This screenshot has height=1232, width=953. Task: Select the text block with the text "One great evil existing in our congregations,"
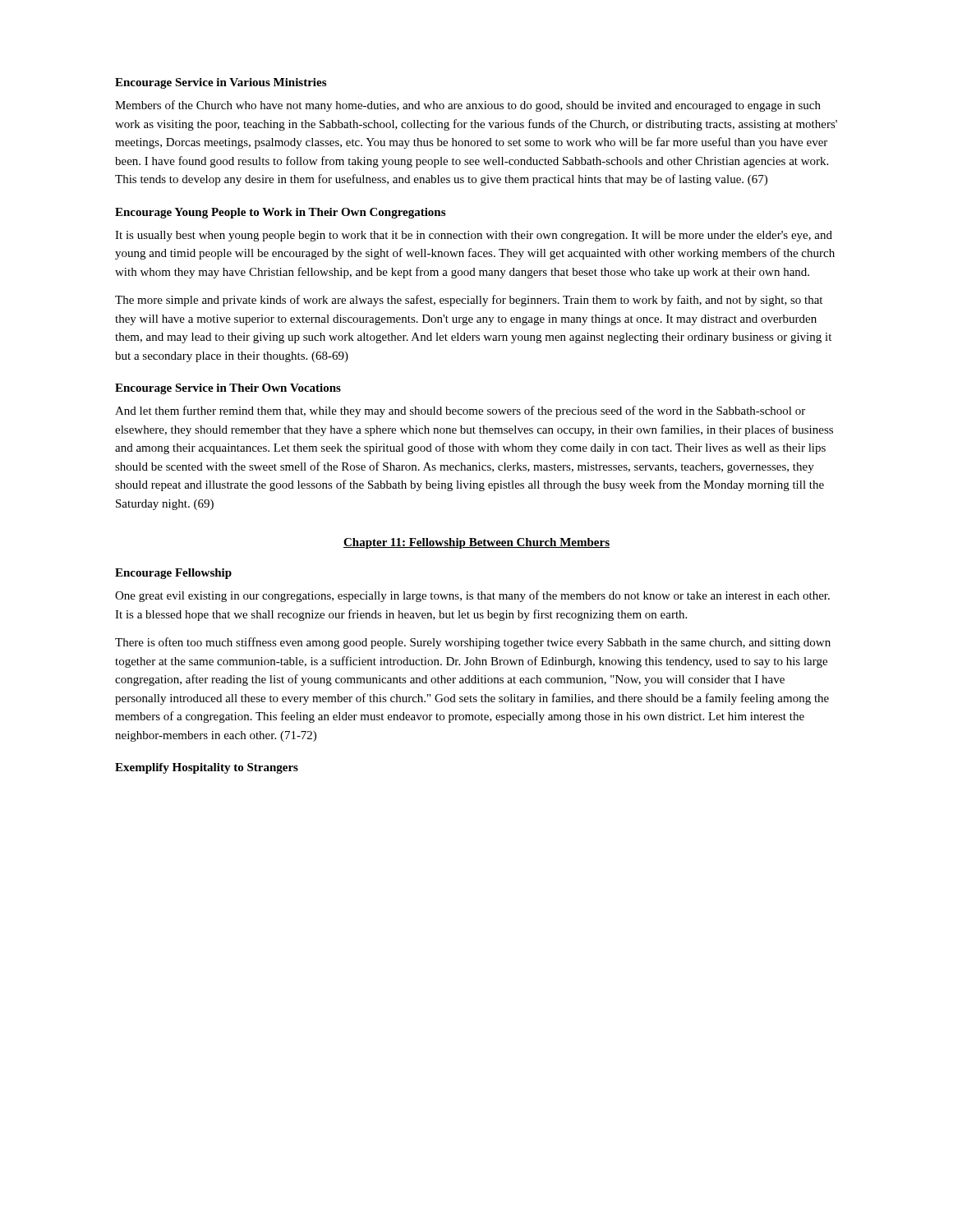coord(473,605)
